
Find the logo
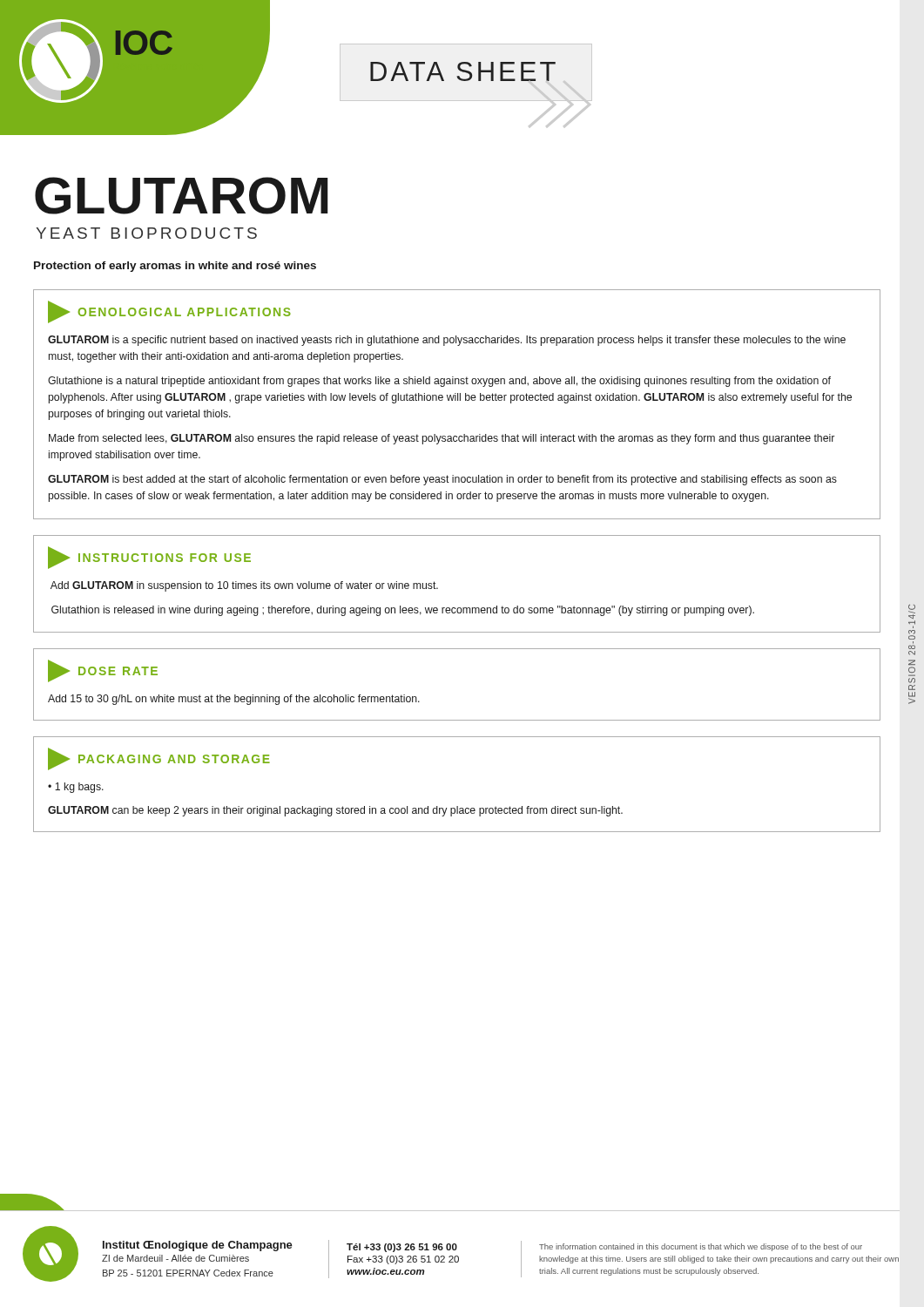pyautogui.click(x=116, y=64)
